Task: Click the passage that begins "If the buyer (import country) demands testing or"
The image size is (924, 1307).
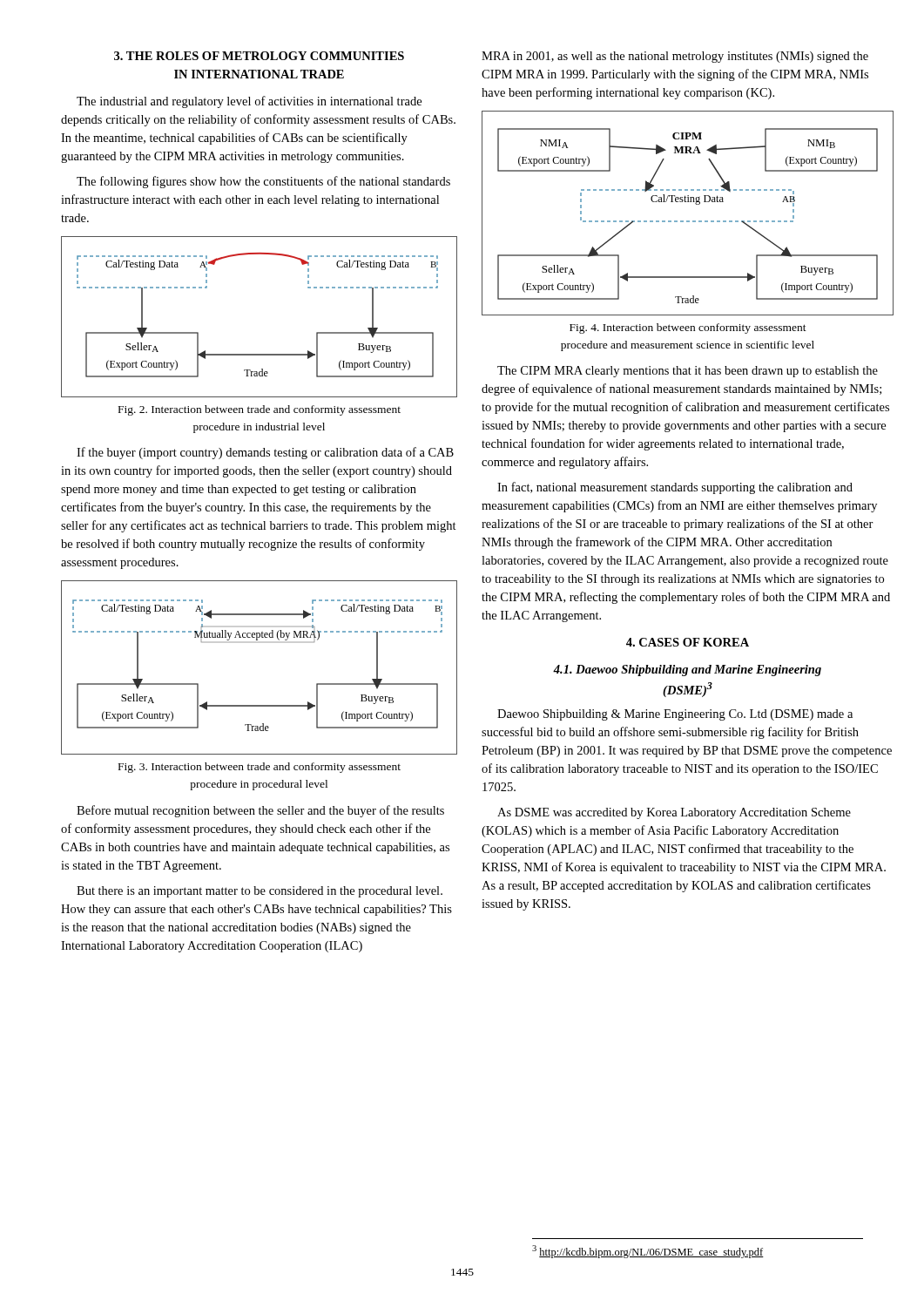Action: tap(259, 508)
